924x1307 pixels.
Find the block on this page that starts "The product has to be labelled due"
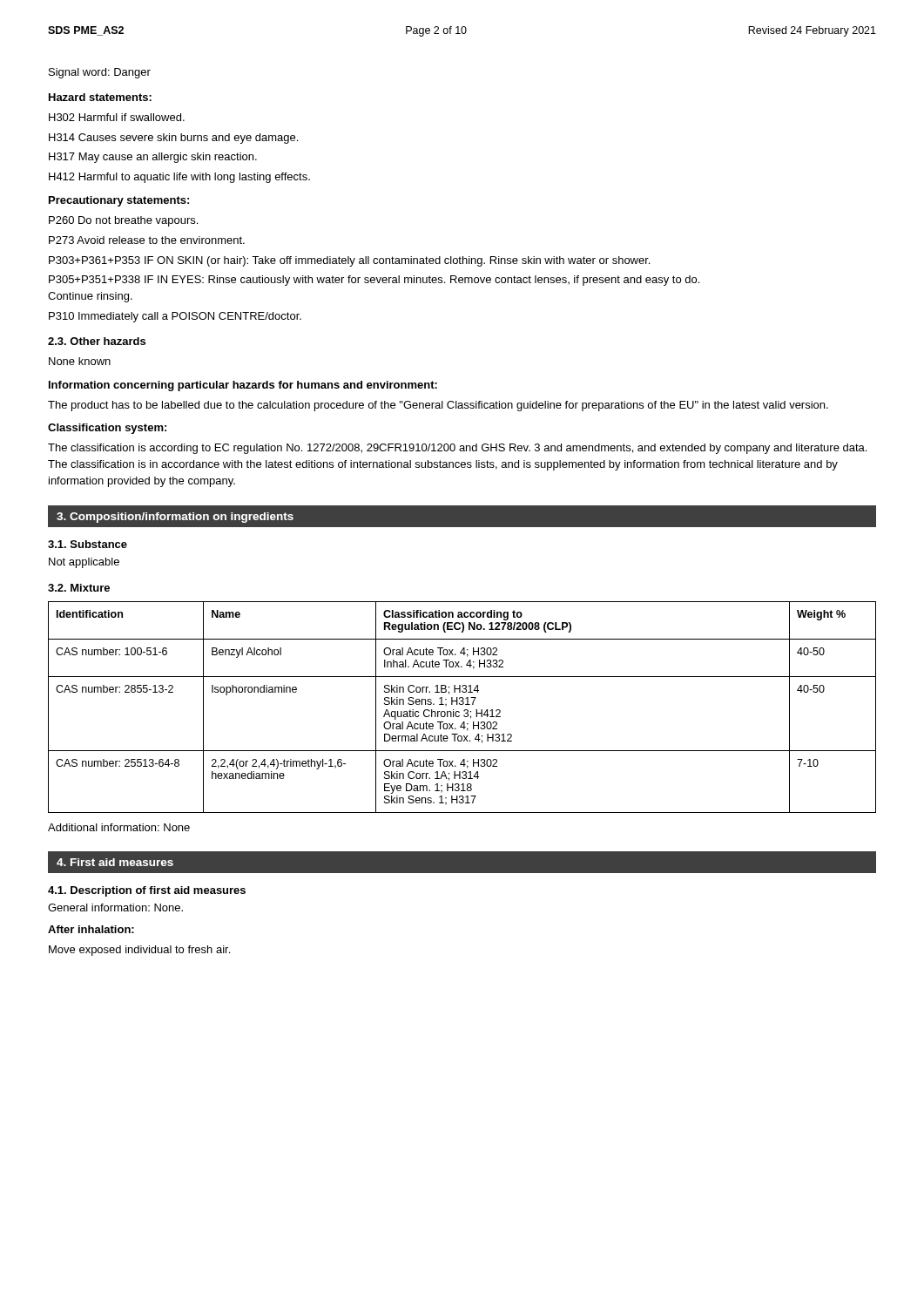[x=462, y=405]
